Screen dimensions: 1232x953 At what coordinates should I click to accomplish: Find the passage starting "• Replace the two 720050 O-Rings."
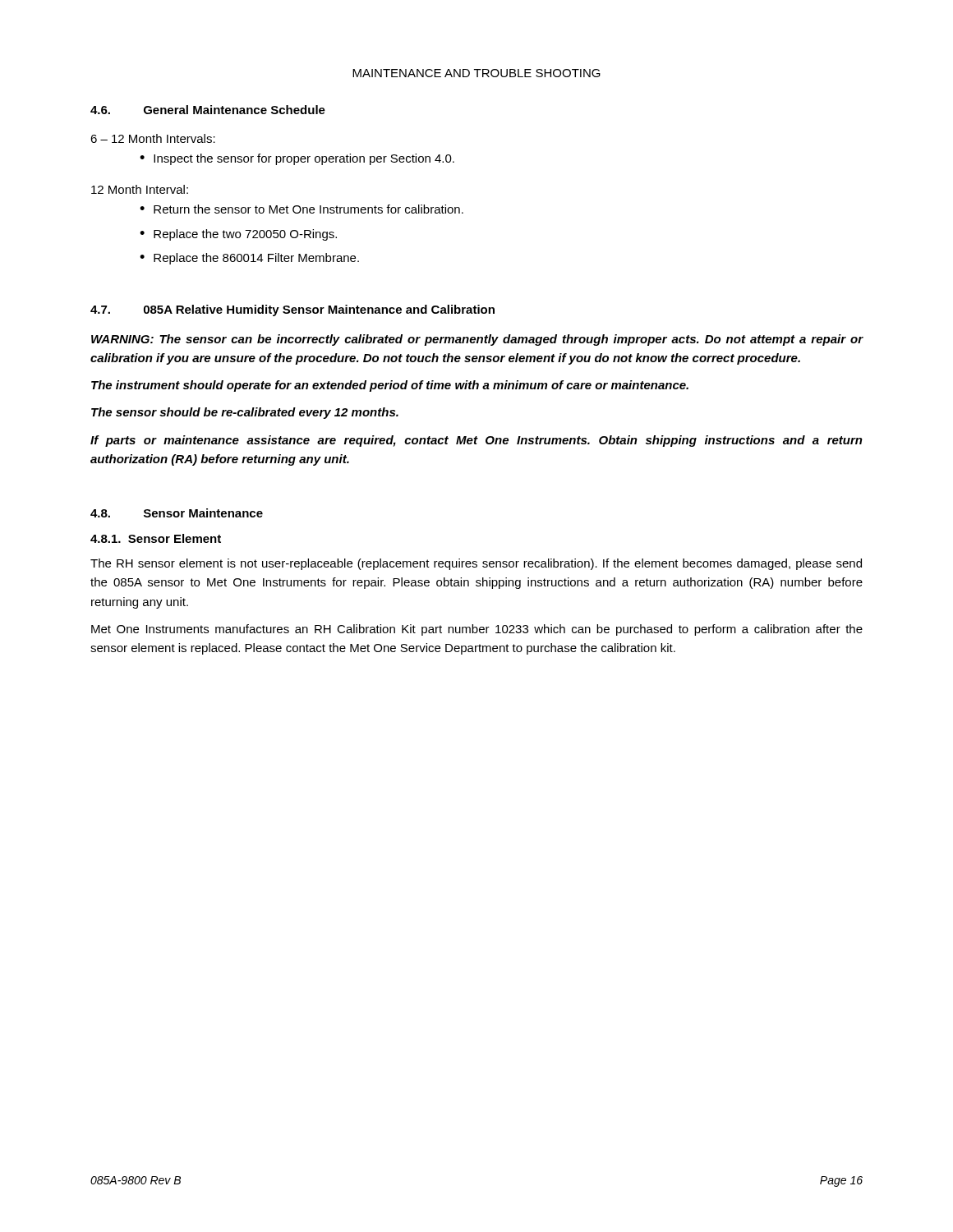[x=239, y=234]
